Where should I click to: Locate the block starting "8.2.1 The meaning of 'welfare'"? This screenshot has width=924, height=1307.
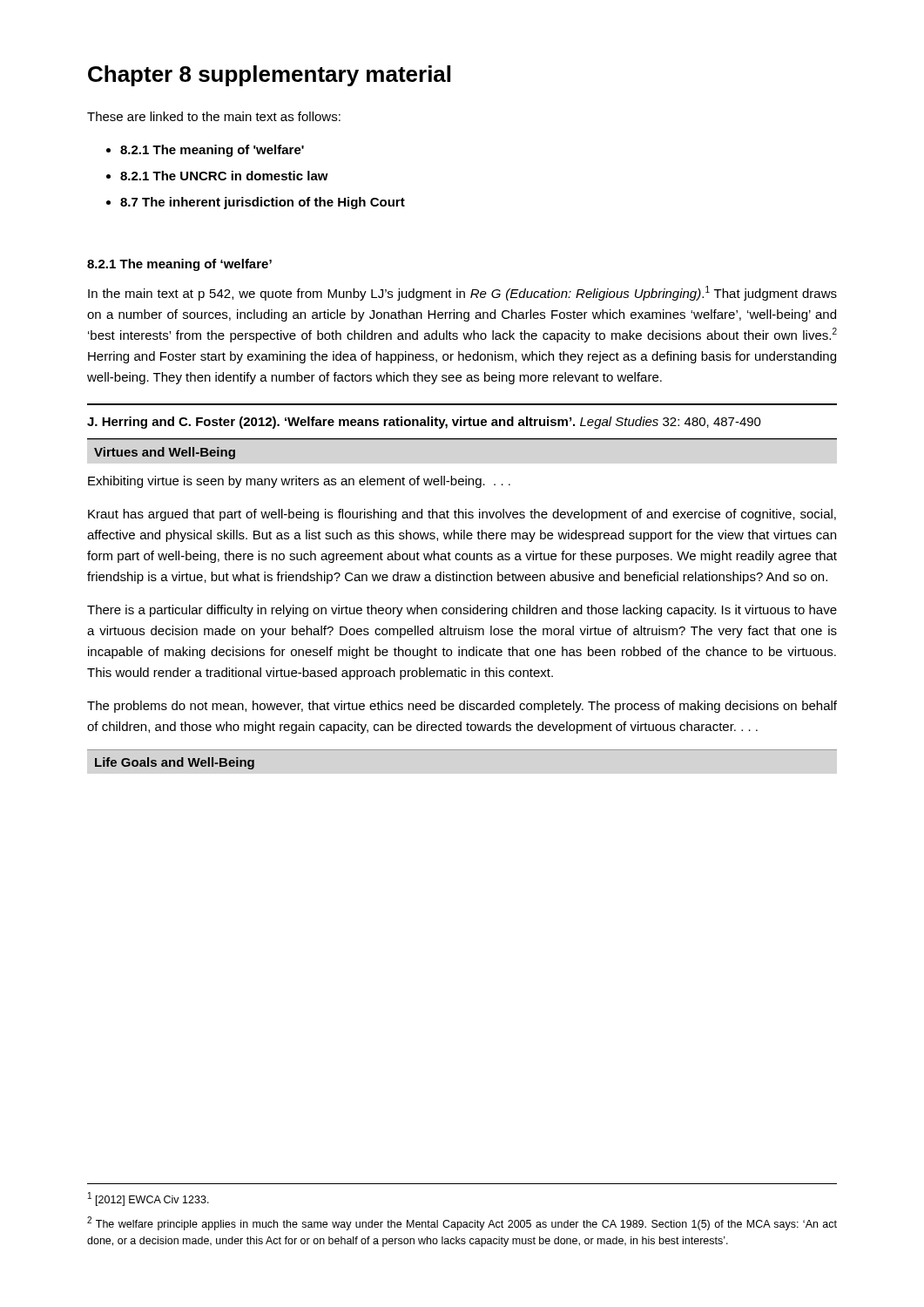click(212, 149)
